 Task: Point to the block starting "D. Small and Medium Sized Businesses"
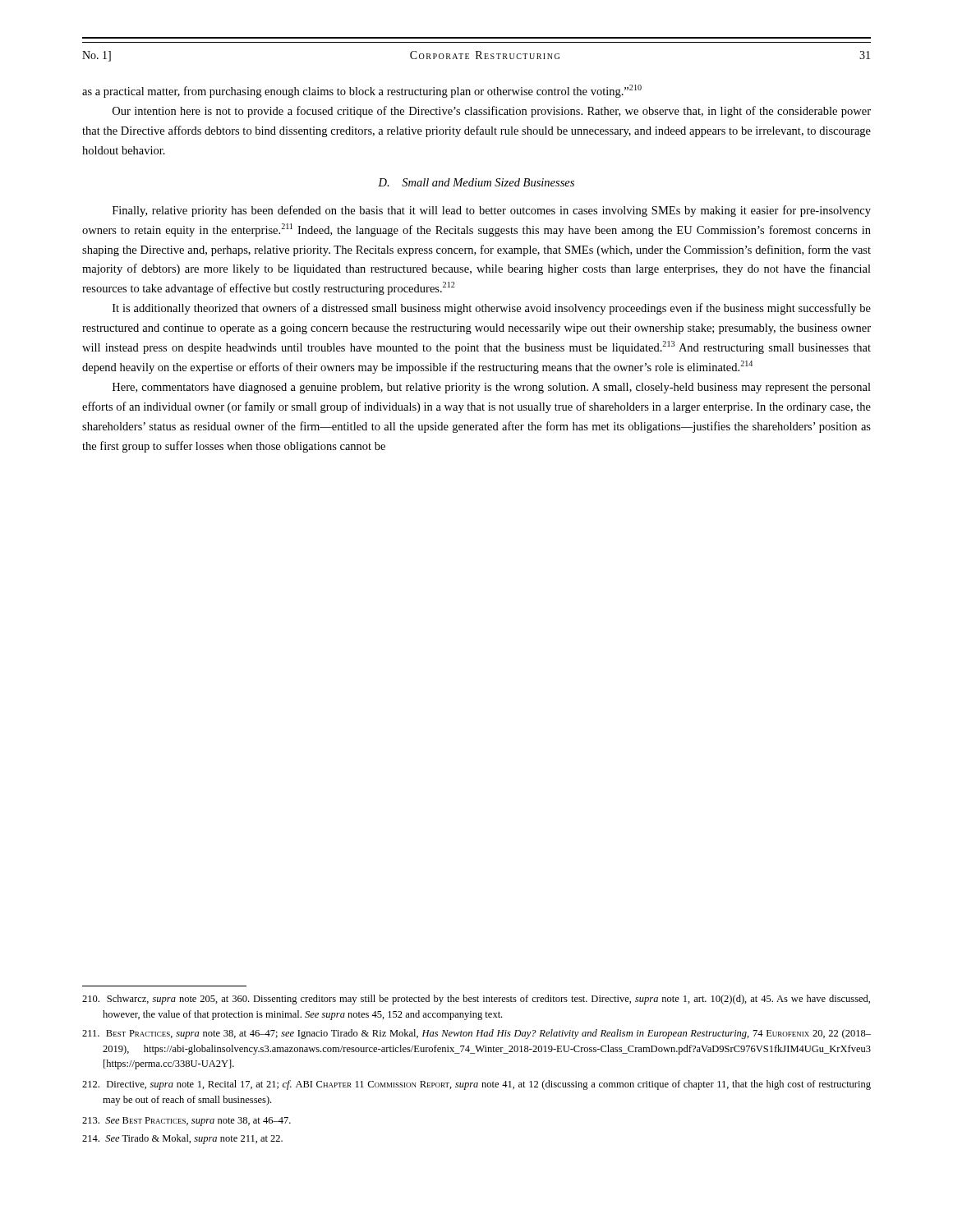[476, 182]
